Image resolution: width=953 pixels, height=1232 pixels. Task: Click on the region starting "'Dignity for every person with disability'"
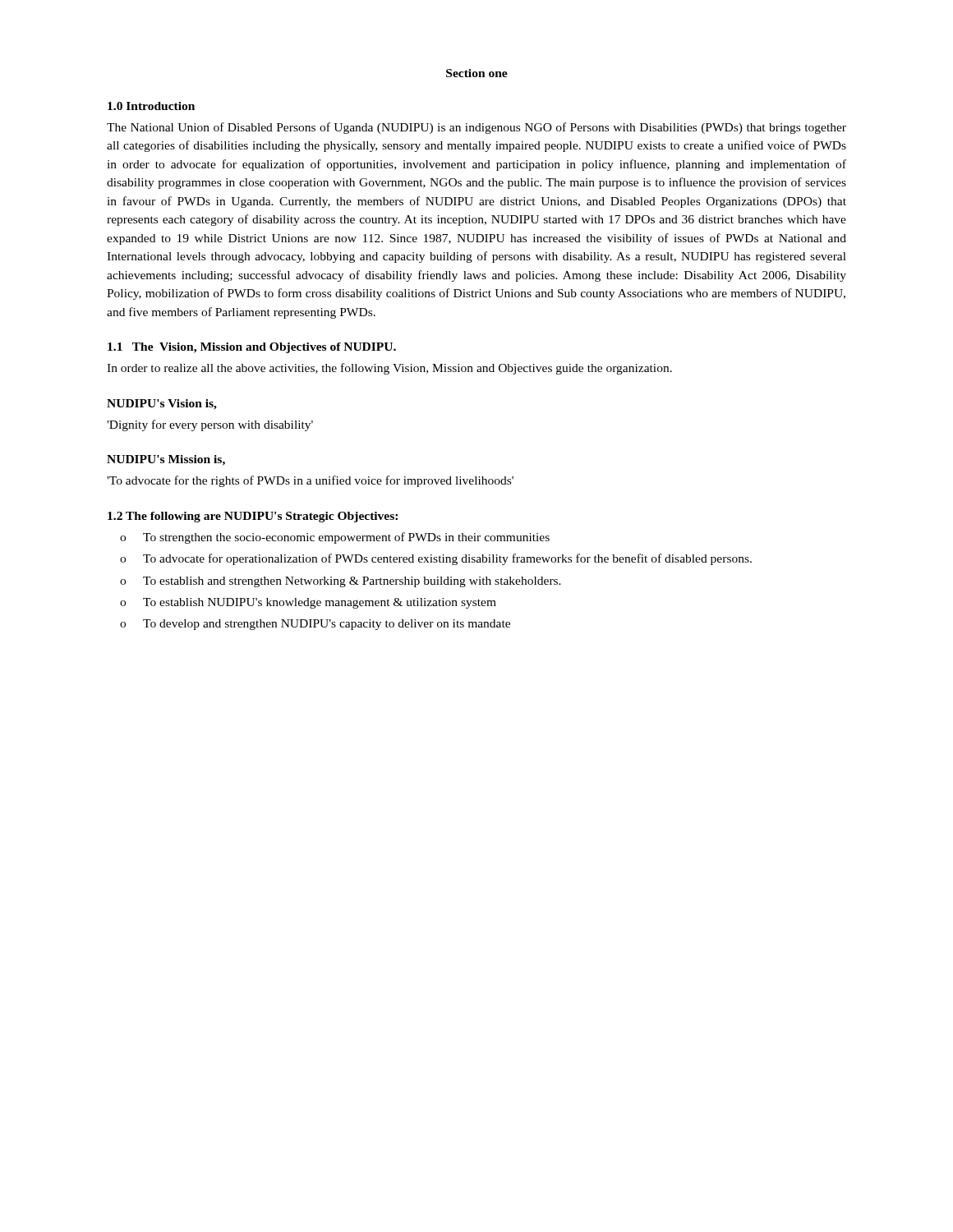click(210, 424)
